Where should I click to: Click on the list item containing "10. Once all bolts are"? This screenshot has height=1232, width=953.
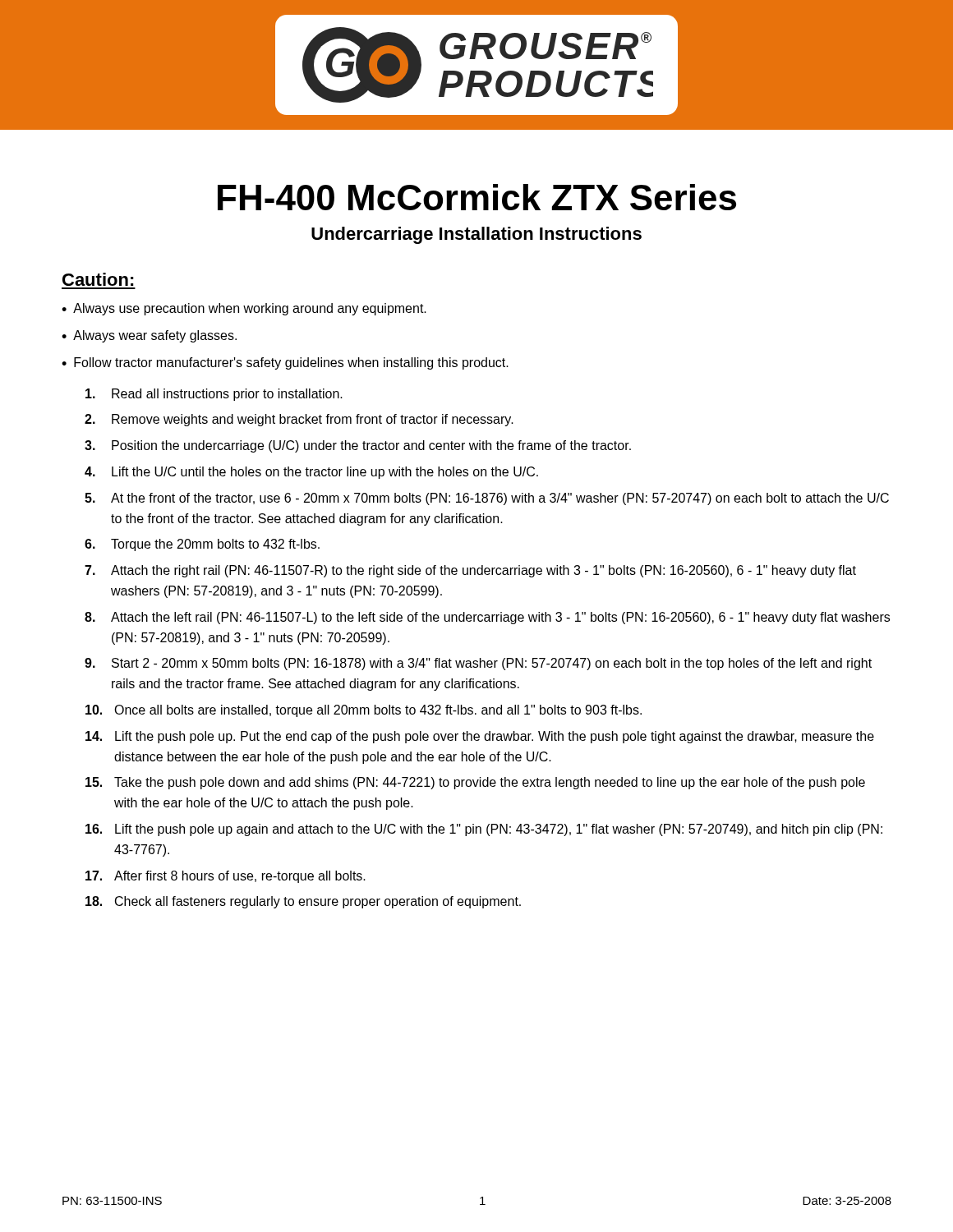(x=364, y=711)
